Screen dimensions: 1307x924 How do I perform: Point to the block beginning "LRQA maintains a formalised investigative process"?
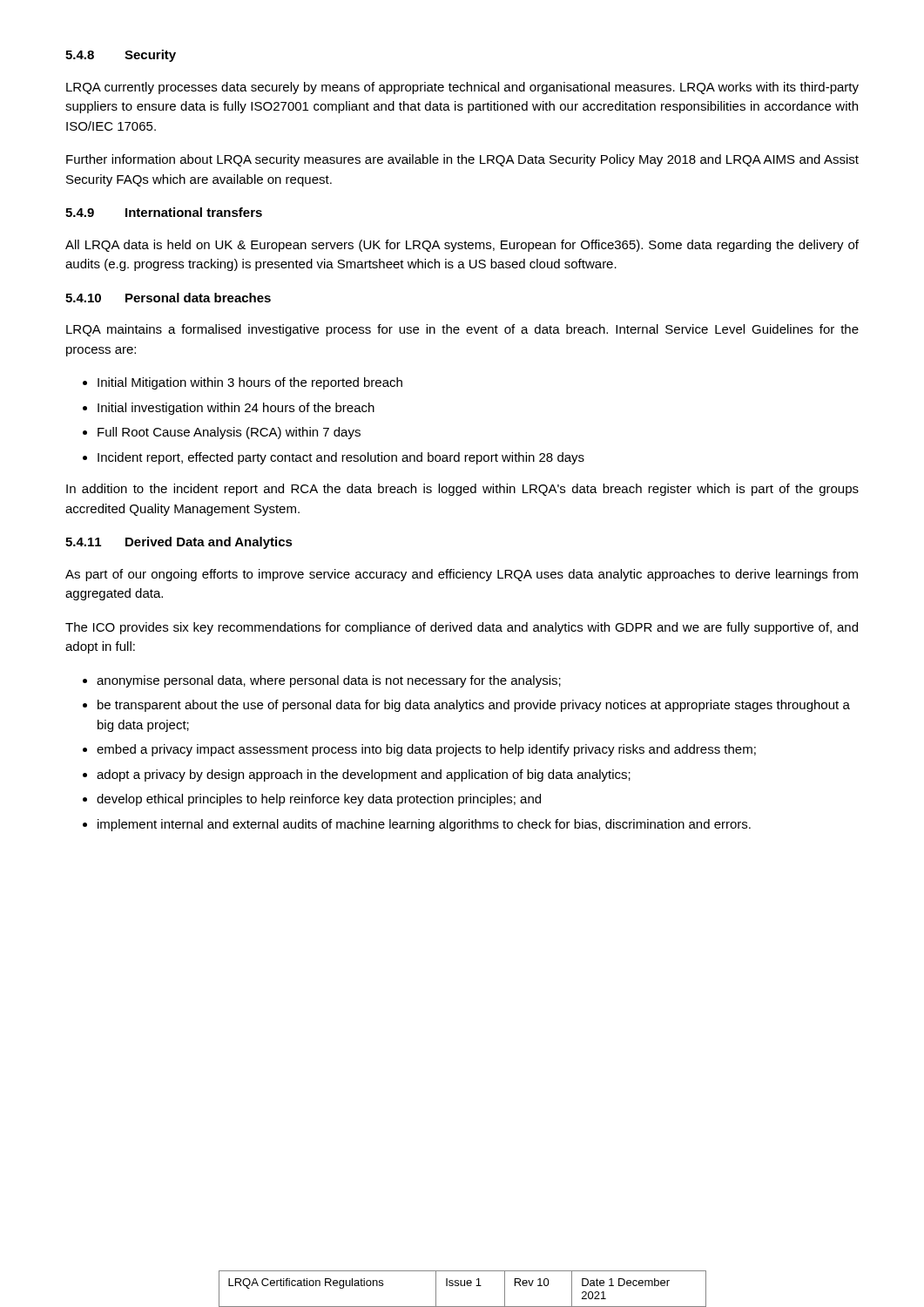[x=462, y=339]
